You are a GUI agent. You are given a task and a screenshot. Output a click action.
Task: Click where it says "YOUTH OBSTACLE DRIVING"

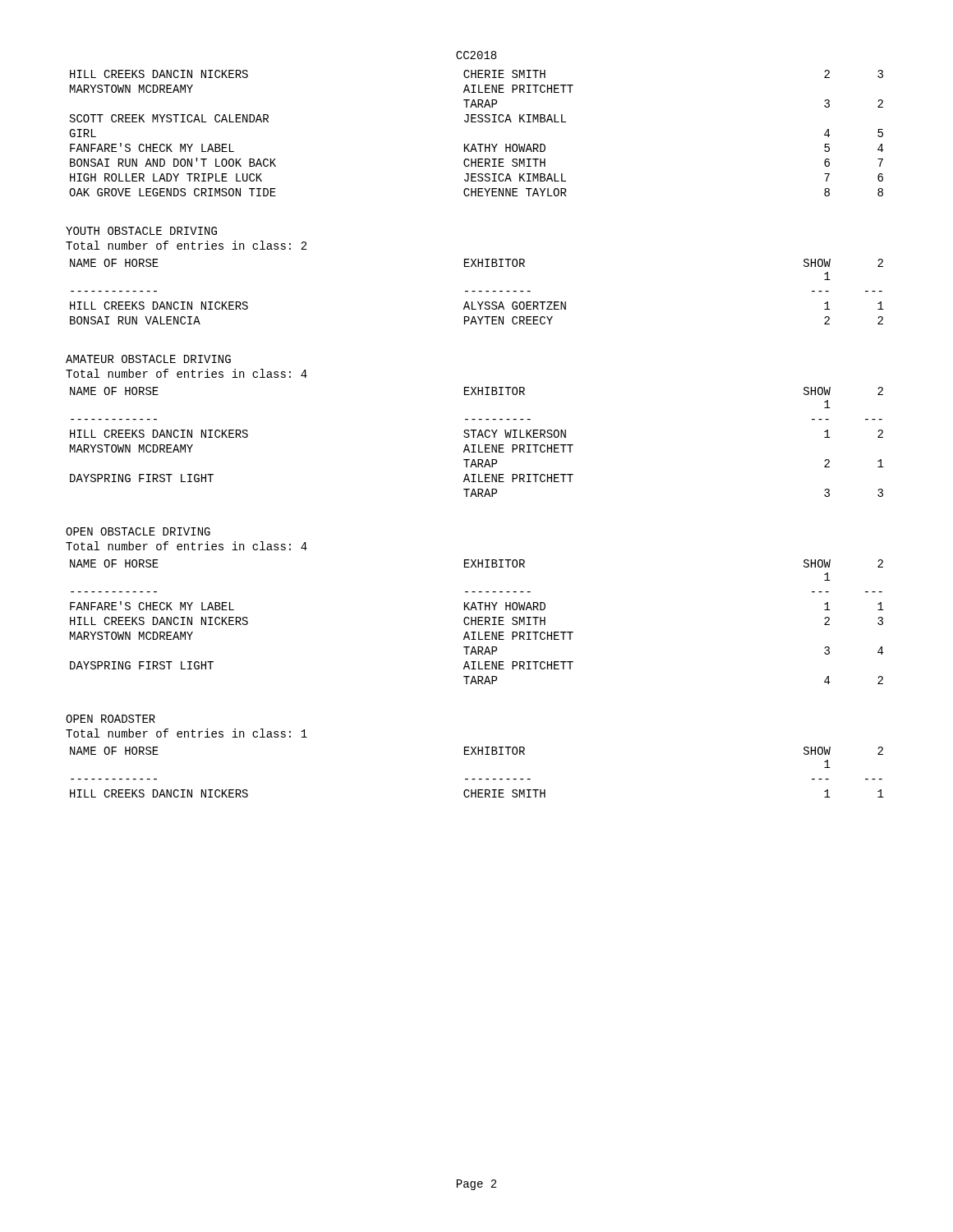[142, 232]
